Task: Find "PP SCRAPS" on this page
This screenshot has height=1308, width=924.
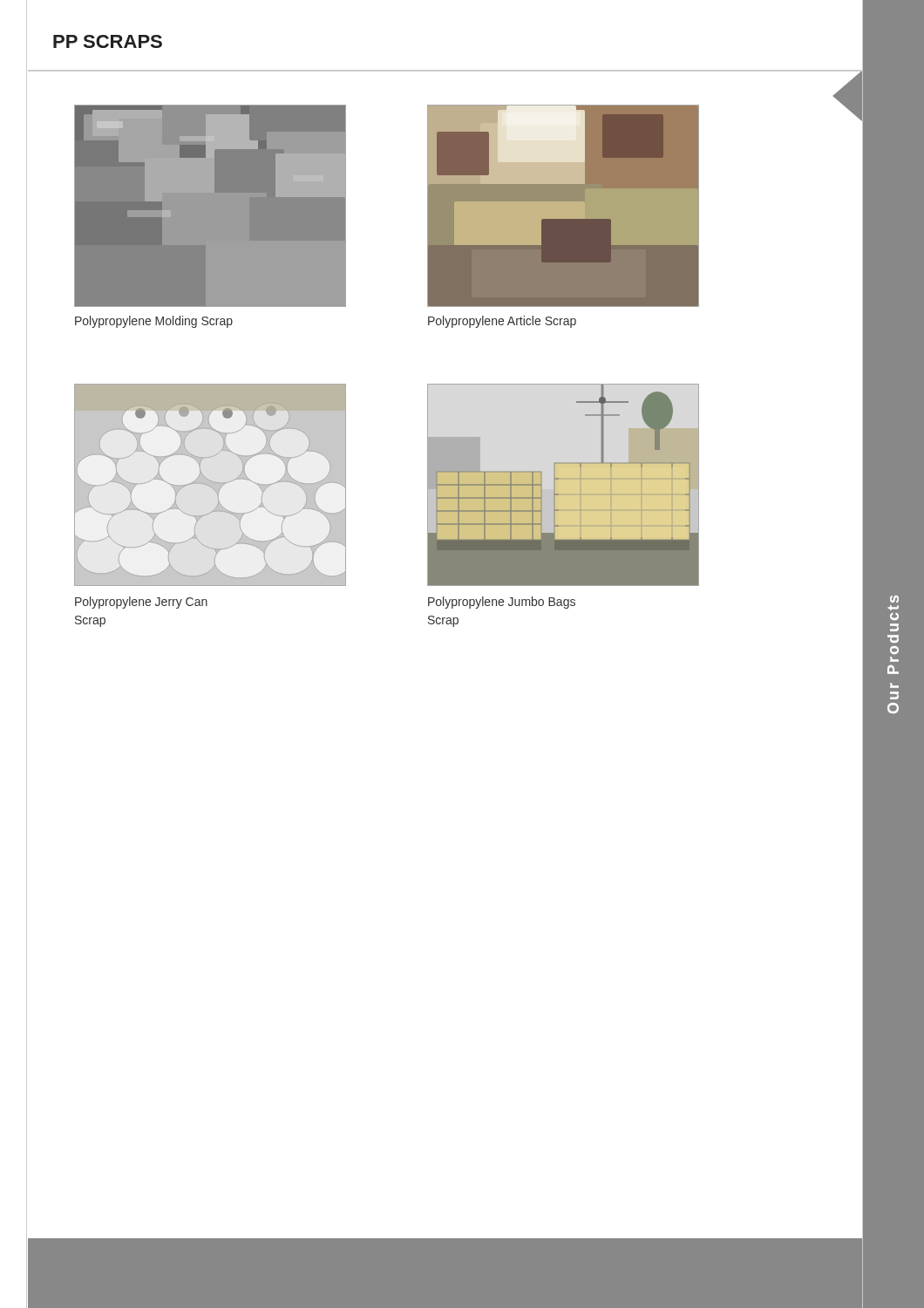Action: 108,41
